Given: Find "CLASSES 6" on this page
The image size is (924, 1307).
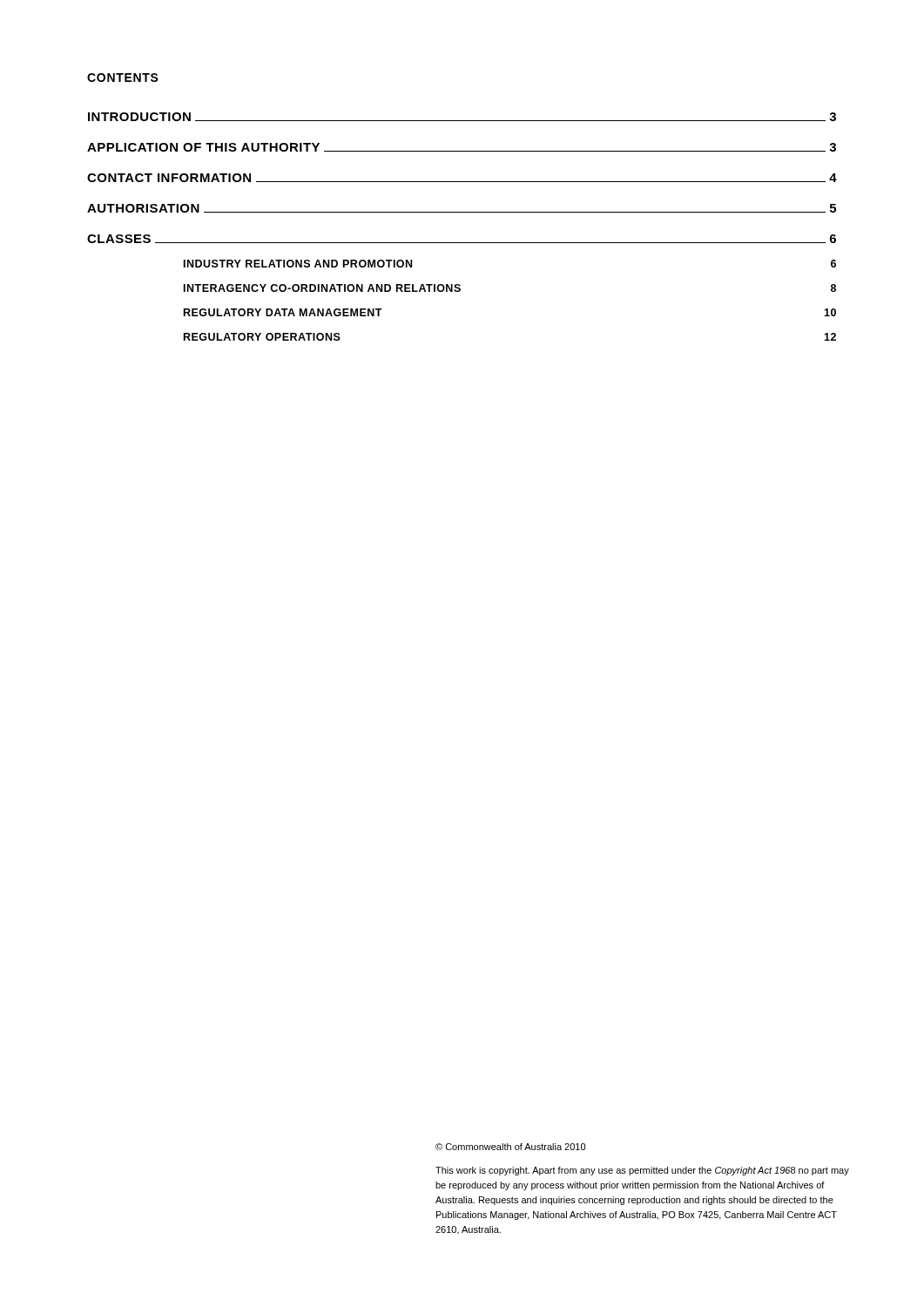Looking at the screenshot, I should [x=462, y=238].
